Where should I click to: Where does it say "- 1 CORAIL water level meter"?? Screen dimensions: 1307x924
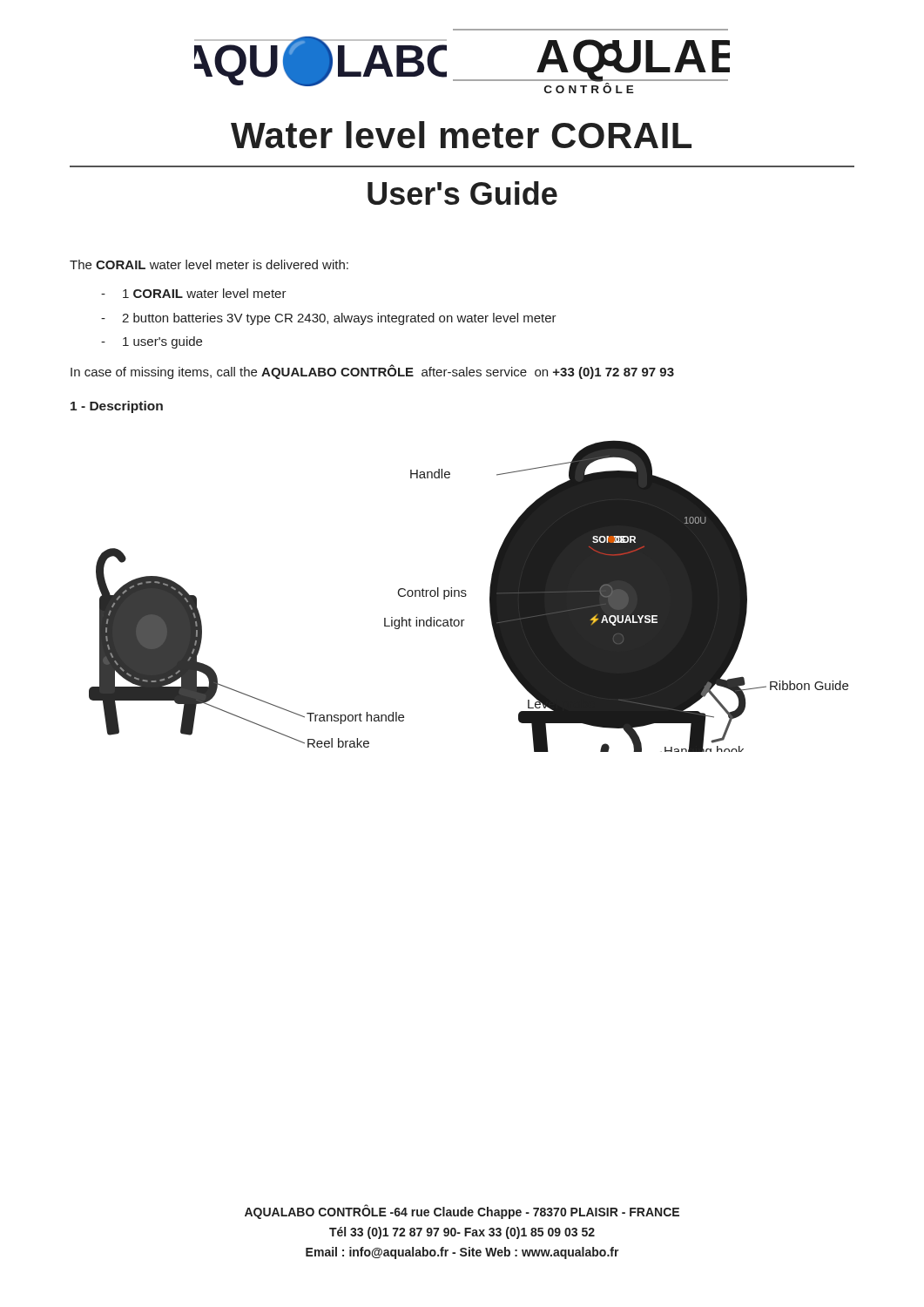point(193,293)
